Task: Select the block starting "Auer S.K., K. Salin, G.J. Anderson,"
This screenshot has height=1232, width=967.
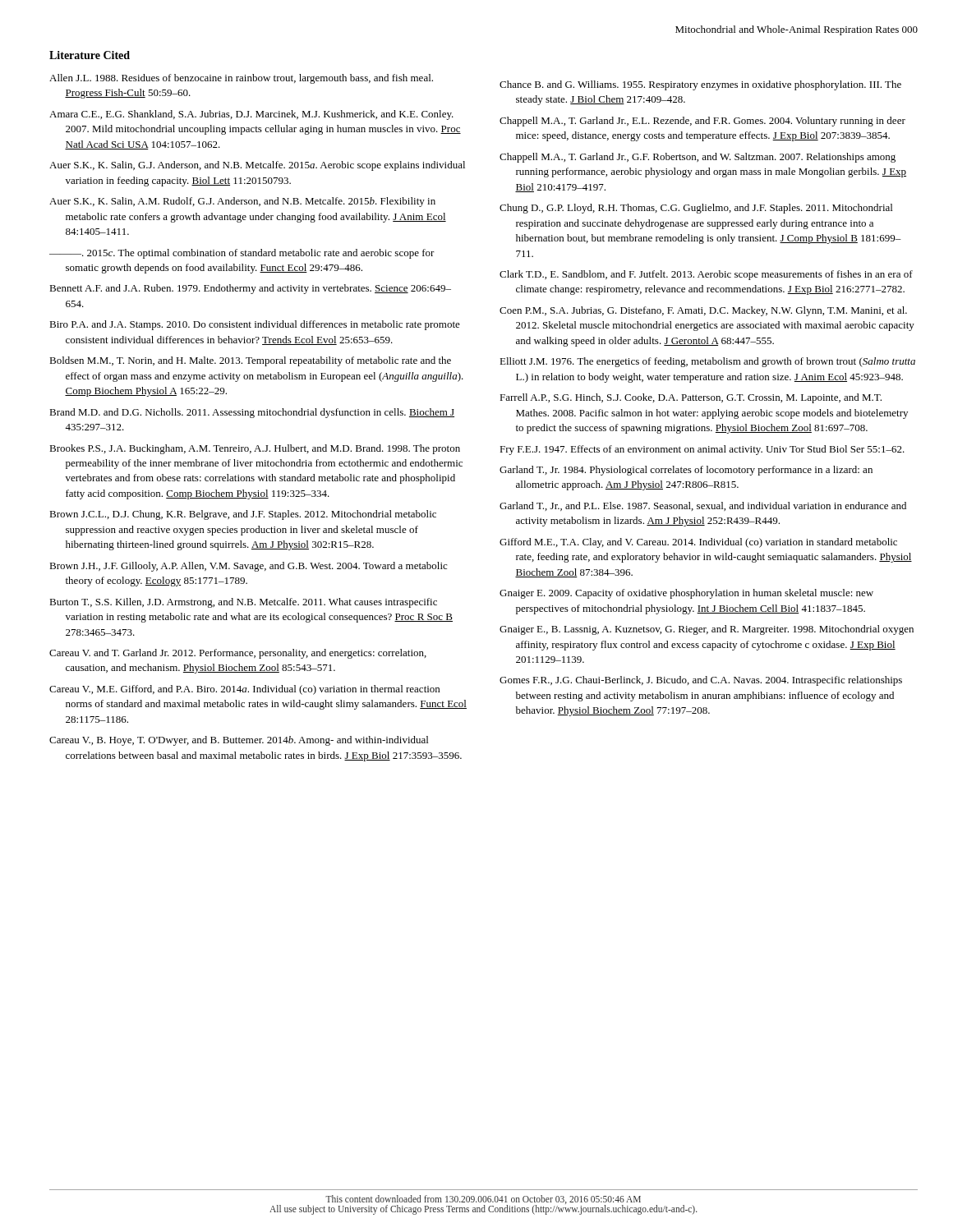Action: pyautogui.click(x=257, y=172)
